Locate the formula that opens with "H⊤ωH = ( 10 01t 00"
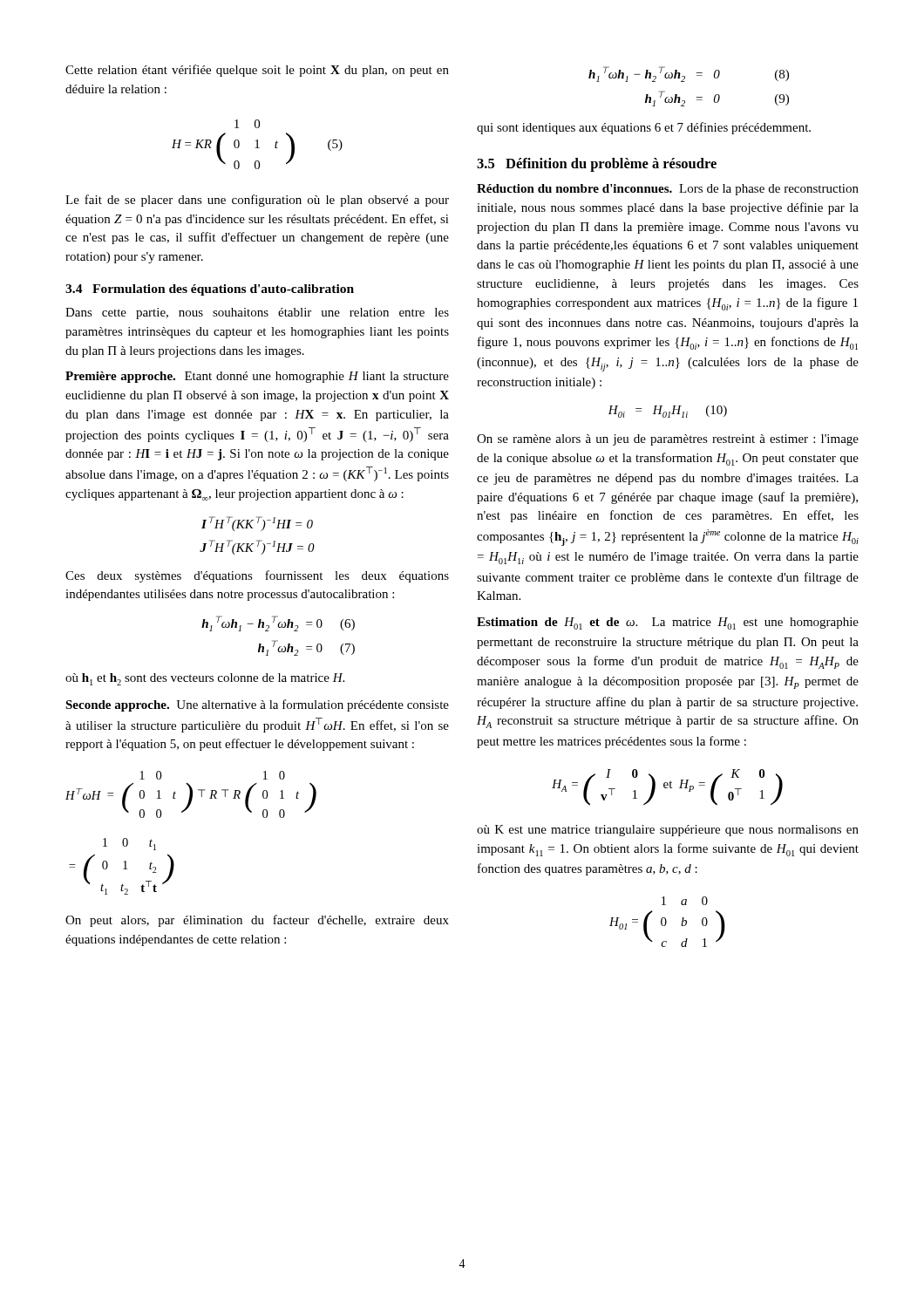Image resolution: width=924 pixels, height=1308 pixels. 142,775
